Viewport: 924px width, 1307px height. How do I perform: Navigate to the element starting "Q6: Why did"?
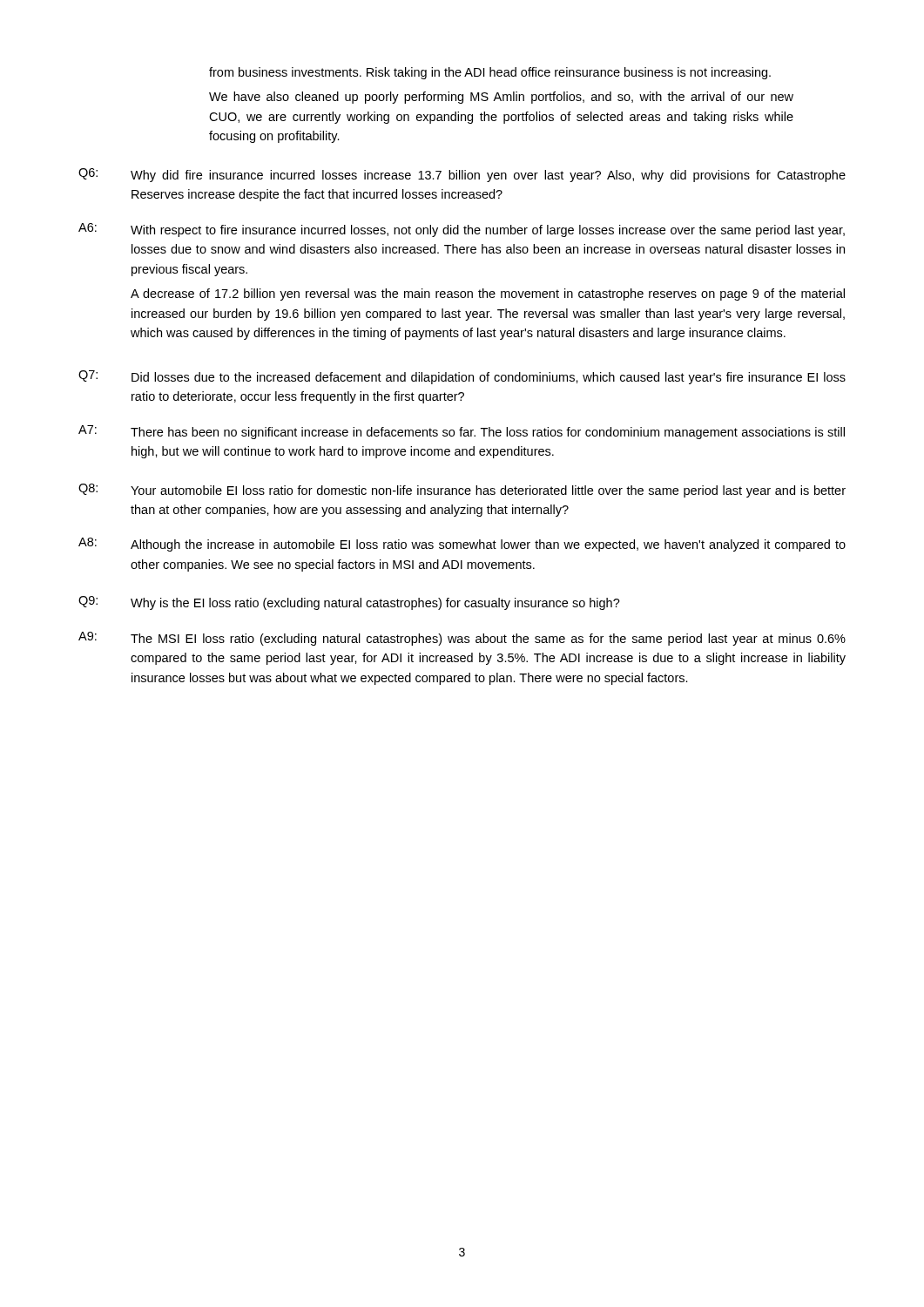click(x=462, y=185)
